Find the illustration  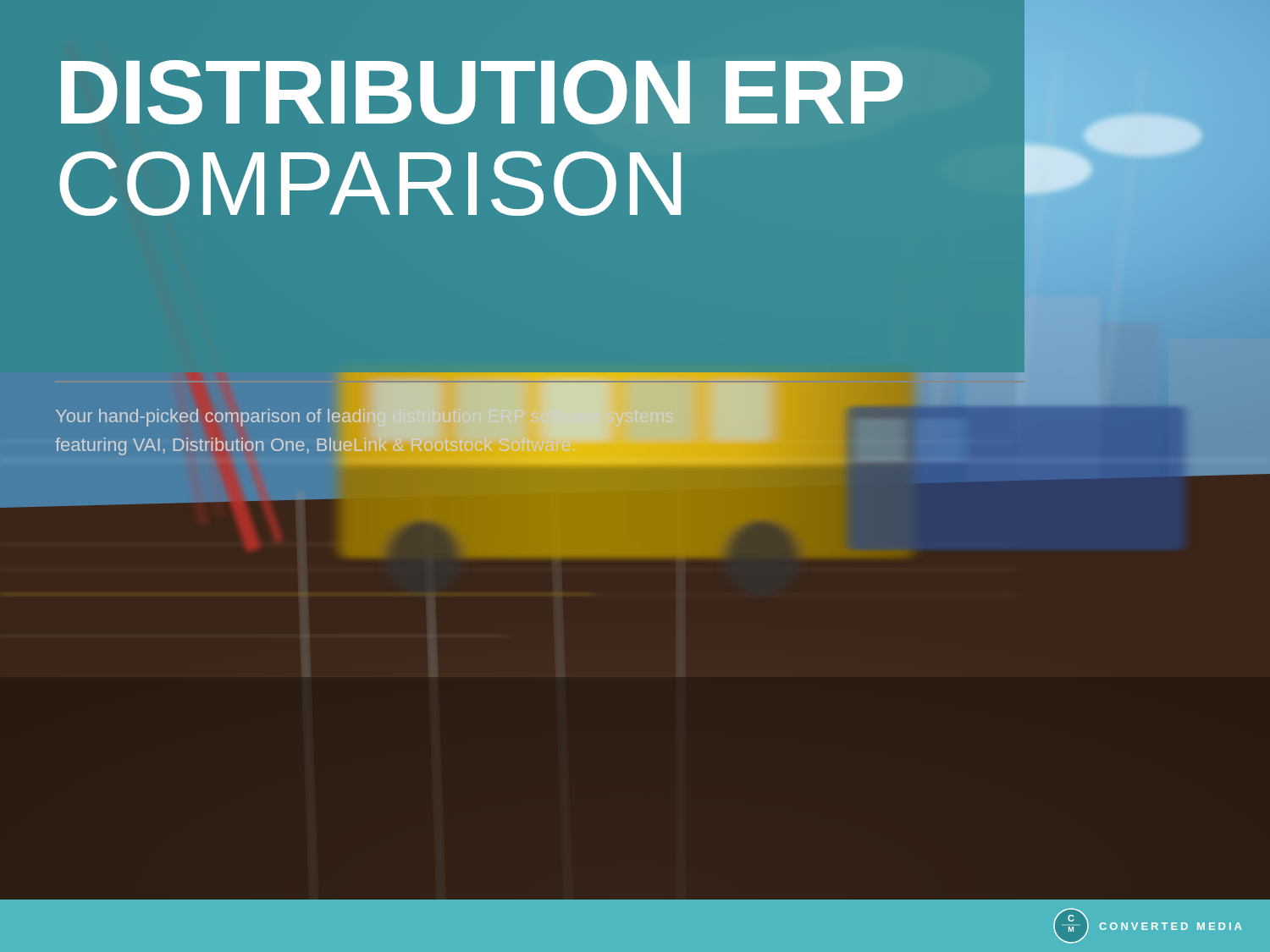click(x=512, y=186)
